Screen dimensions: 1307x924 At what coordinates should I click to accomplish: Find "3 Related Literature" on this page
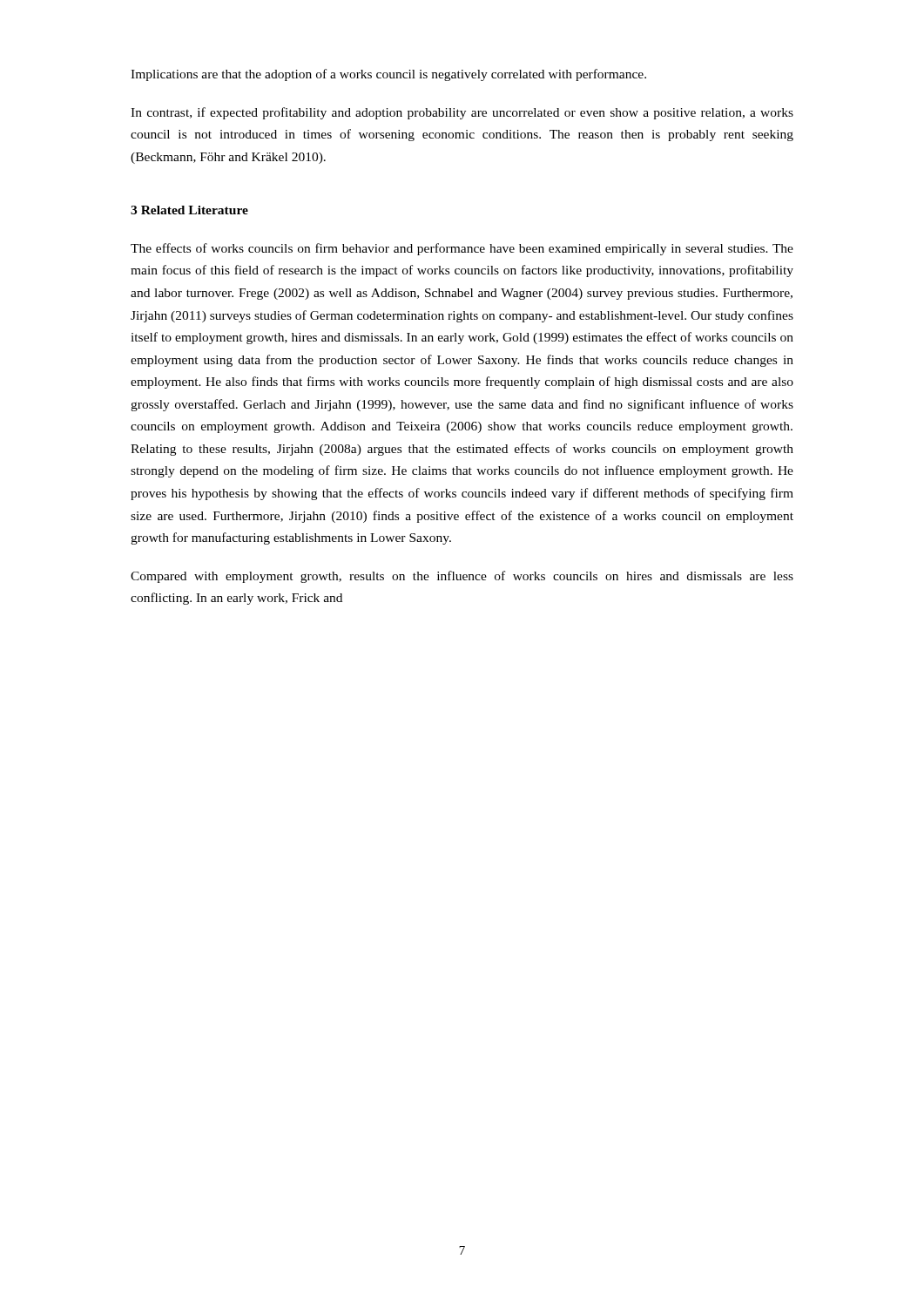pyautogui.click(x=189, y=210)
